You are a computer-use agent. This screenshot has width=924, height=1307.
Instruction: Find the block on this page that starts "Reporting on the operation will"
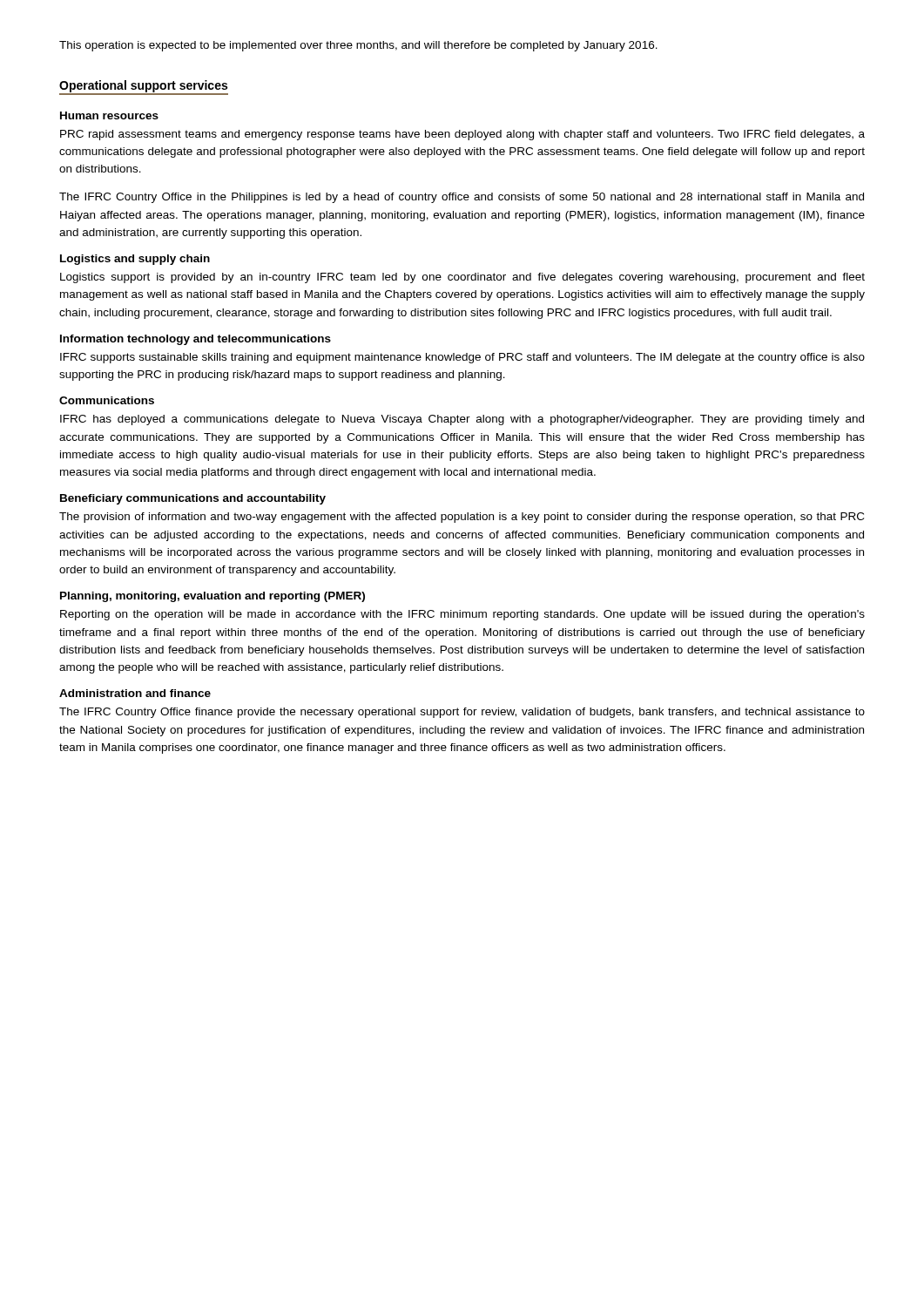click(x=462, y=641)
